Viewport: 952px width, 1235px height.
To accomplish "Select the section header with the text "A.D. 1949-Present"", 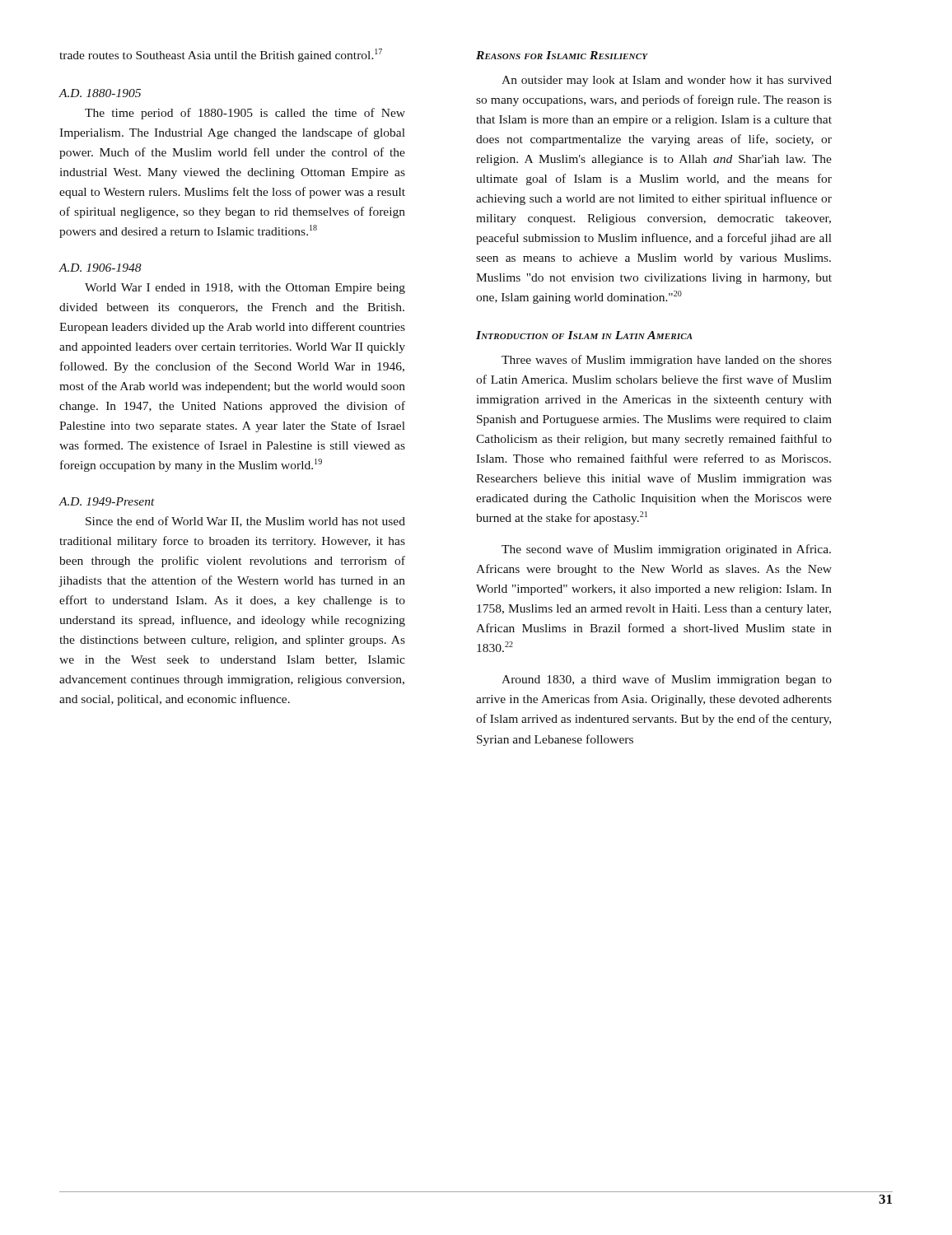I will point(107,501).
